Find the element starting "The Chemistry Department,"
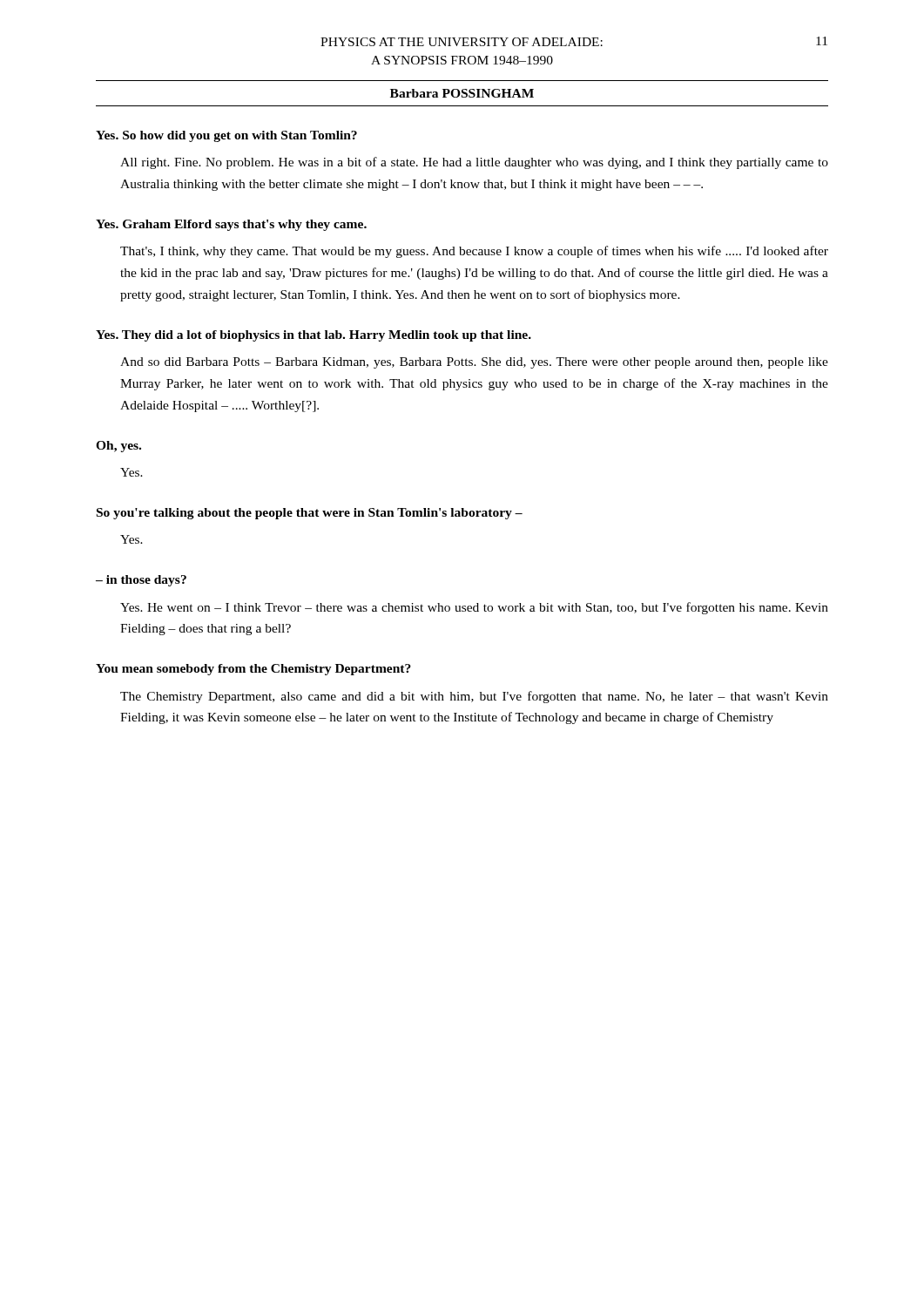 474,706
